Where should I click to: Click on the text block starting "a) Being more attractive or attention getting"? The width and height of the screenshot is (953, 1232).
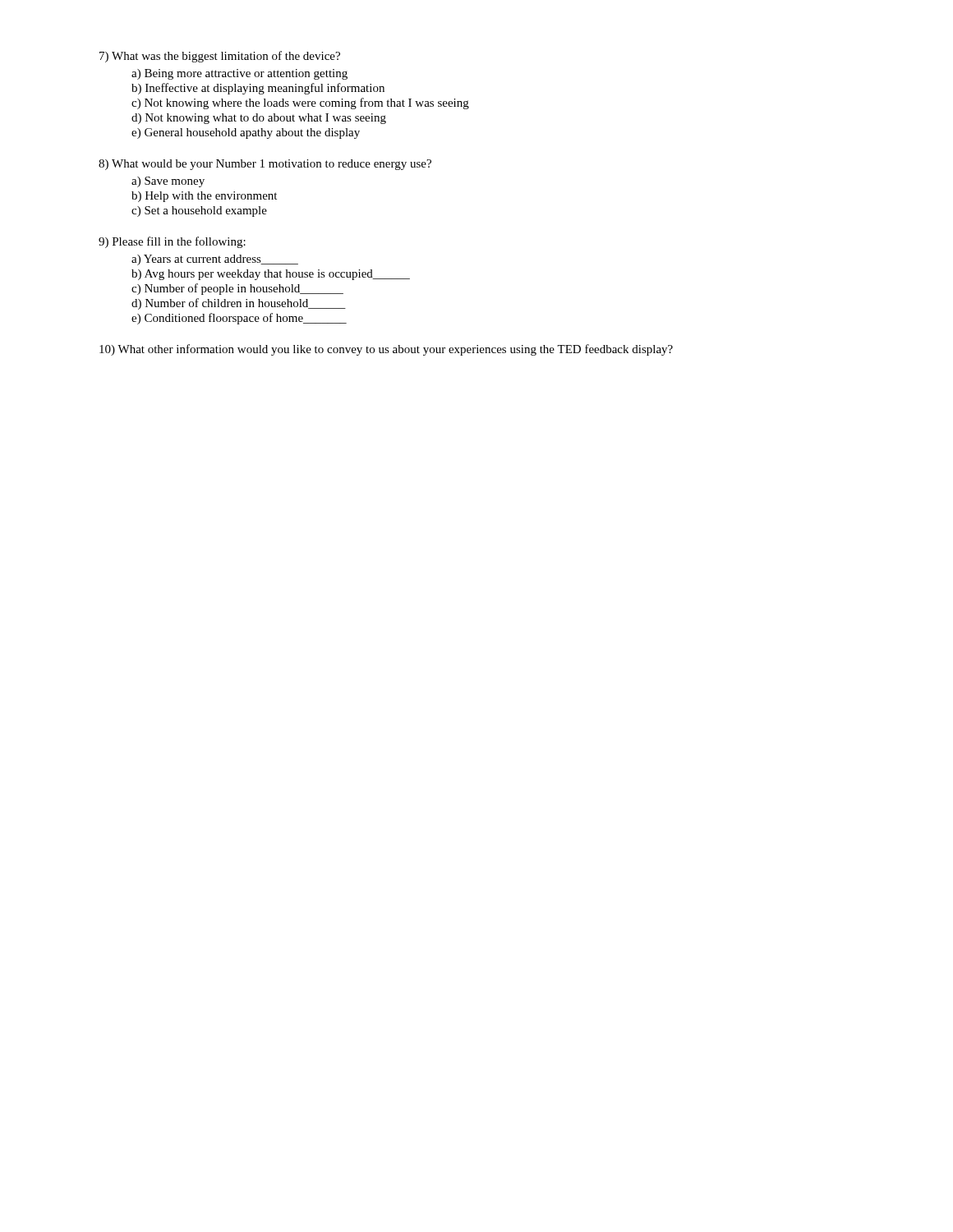[x=240, y=73]
